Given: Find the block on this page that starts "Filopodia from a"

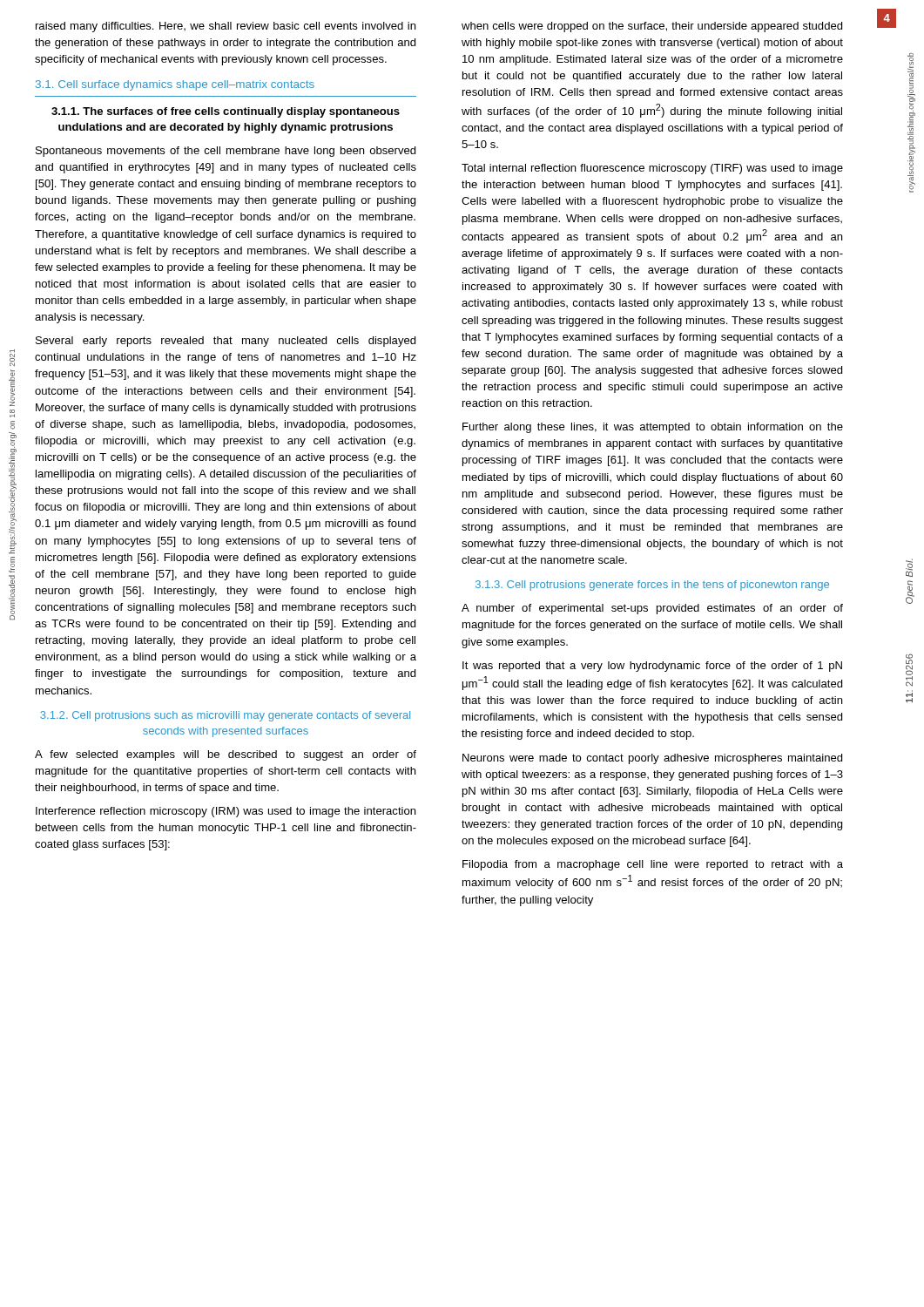Looking at the screenshot, I should (652, 882).
